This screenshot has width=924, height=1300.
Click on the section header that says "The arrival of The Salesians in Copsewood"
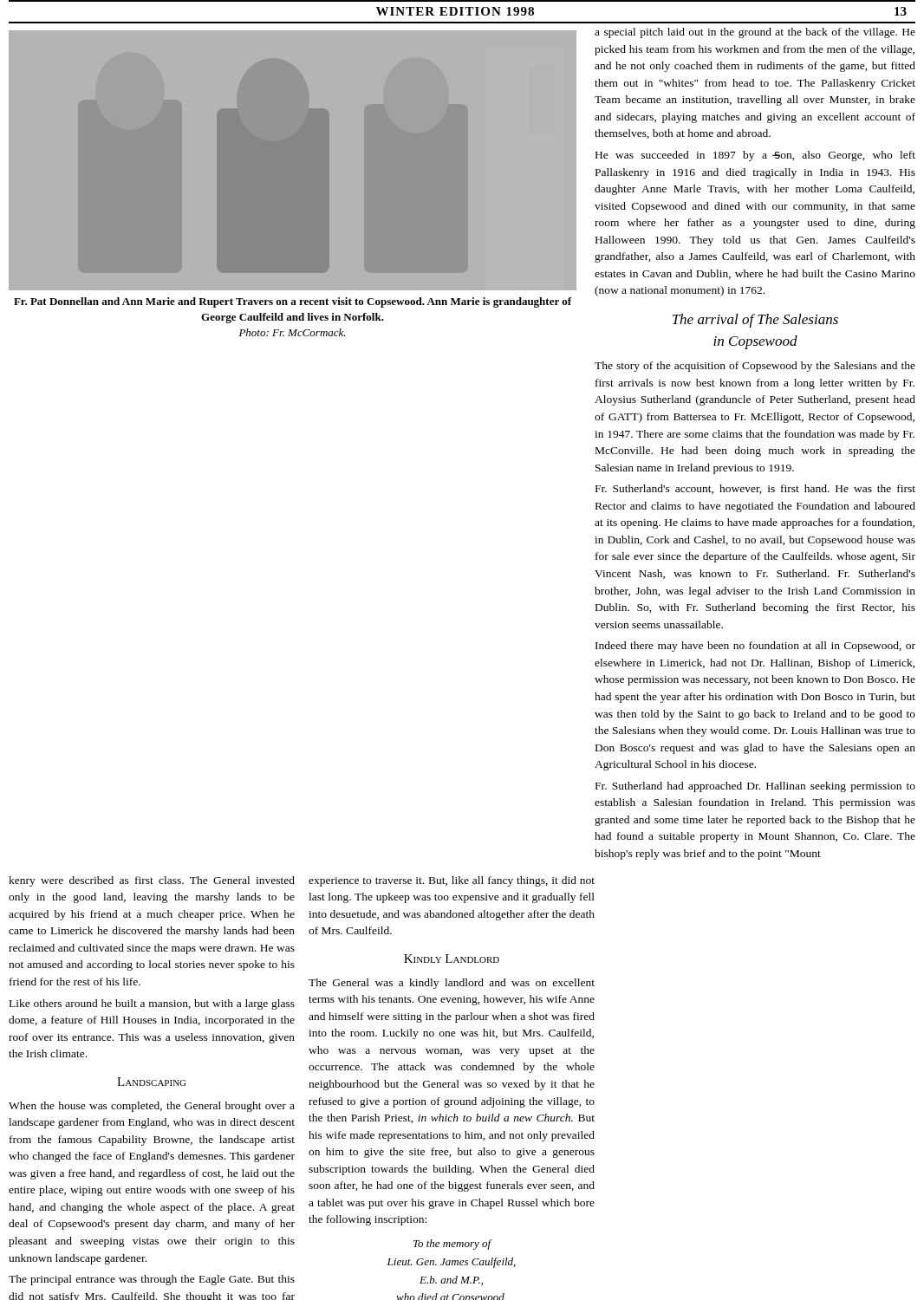click(x=755, y=330)
